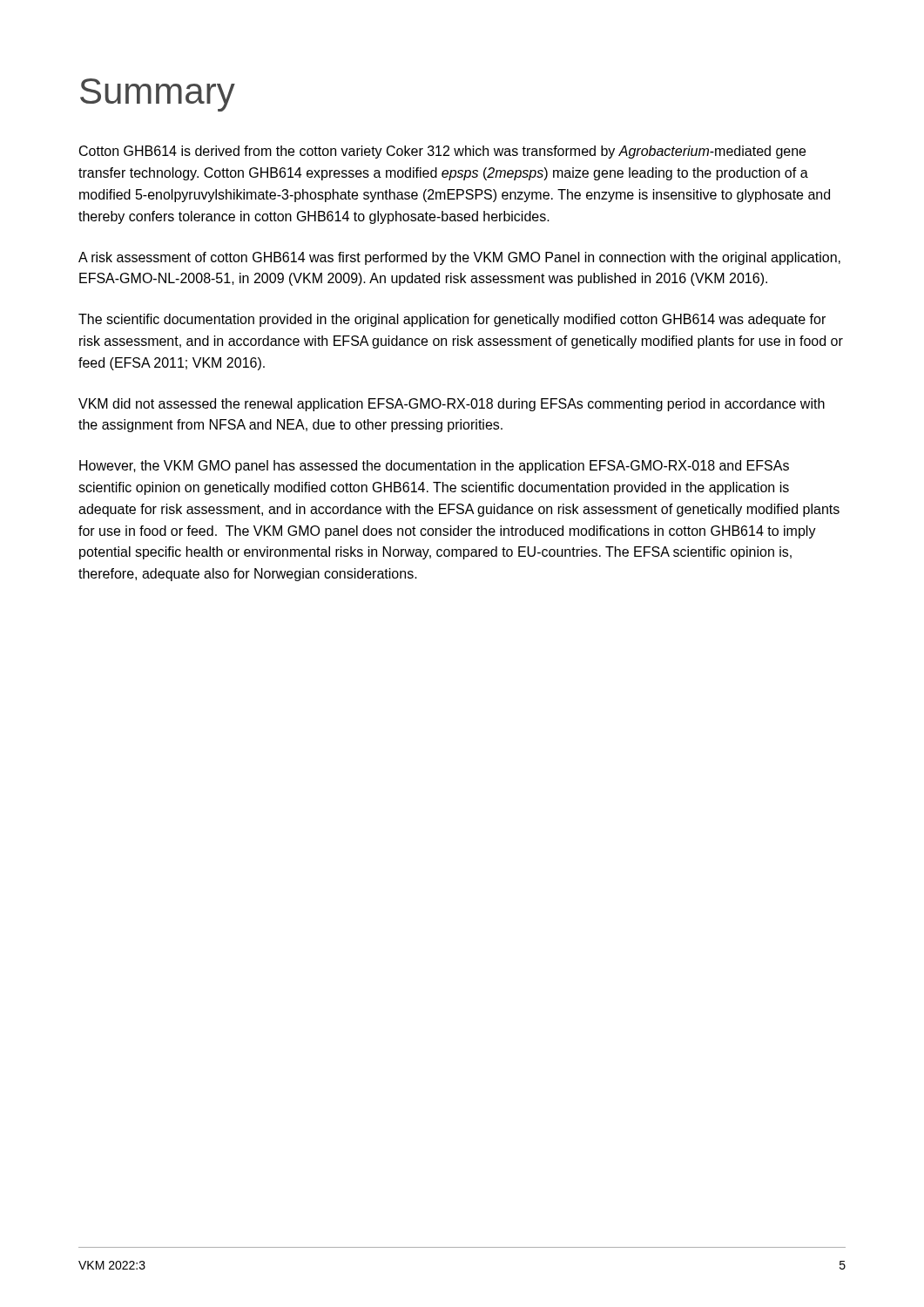Point to the block beginning "However, the VKM GMO panel"
This screenshot has height=1307, width=924.
[462, 521]
